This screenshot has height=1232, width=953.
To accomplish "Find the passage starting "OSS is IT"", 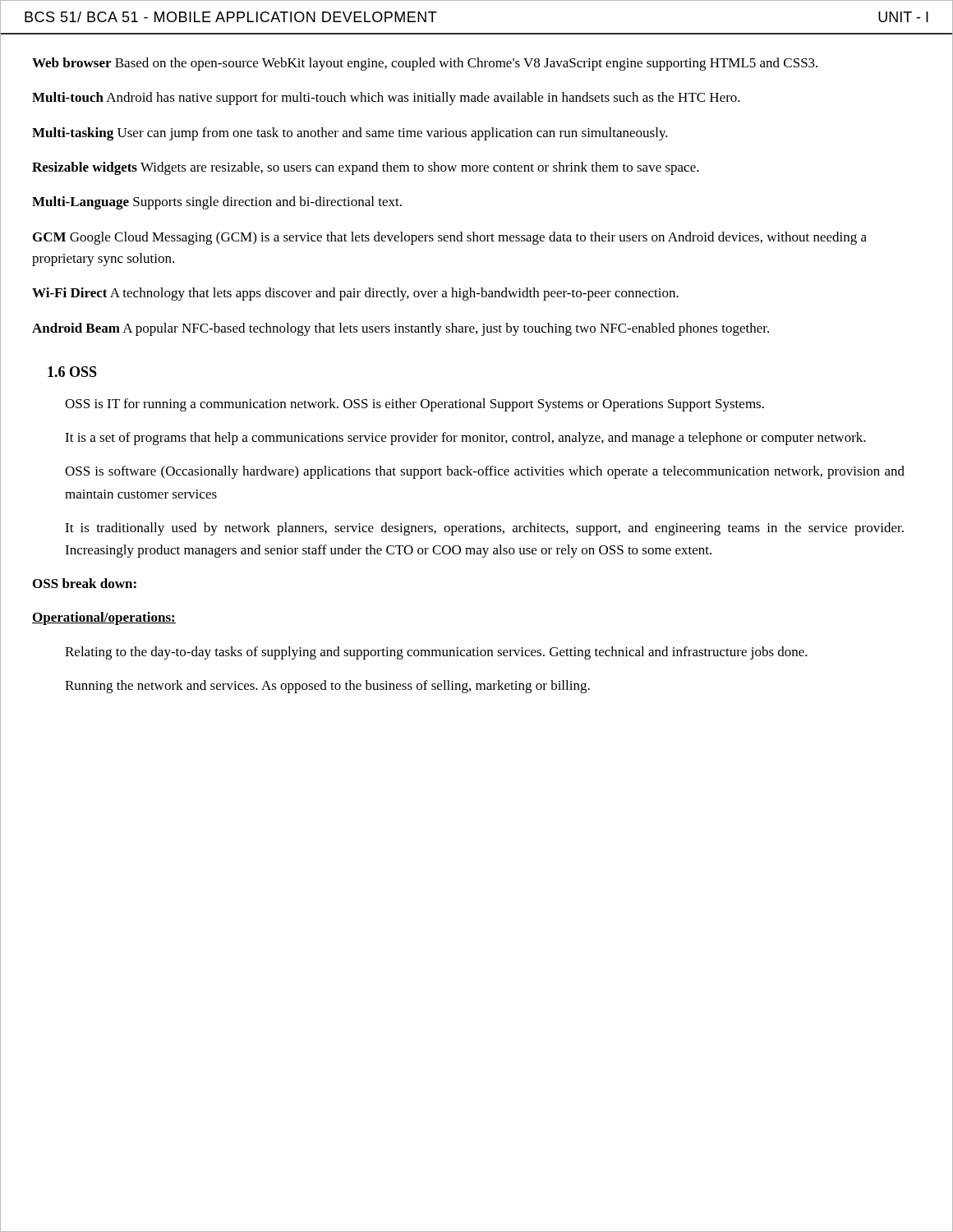I will [x=415, y=404].
